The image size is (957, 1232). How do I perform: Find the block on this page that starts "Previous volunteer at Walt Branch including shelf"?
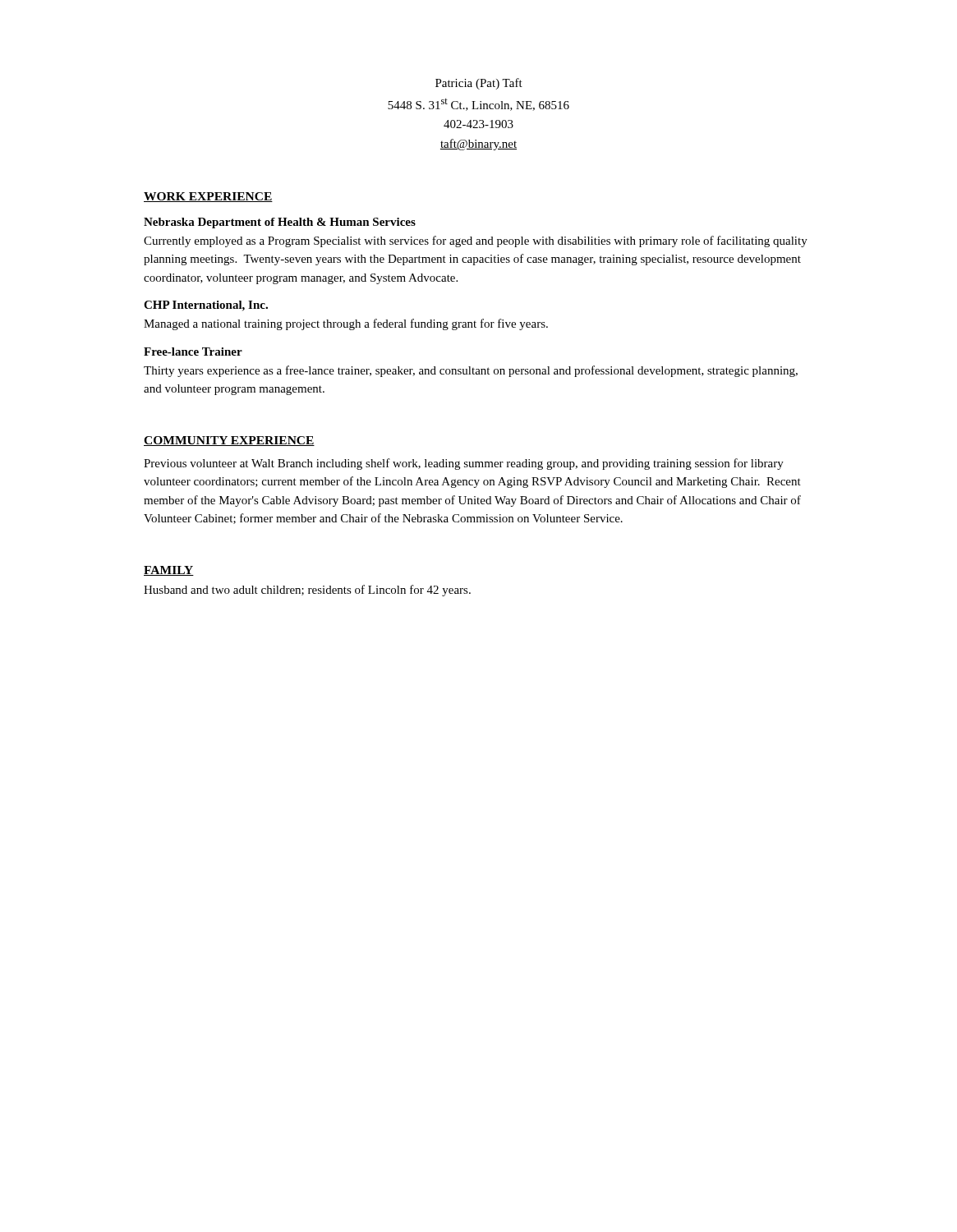click(472, 491)
